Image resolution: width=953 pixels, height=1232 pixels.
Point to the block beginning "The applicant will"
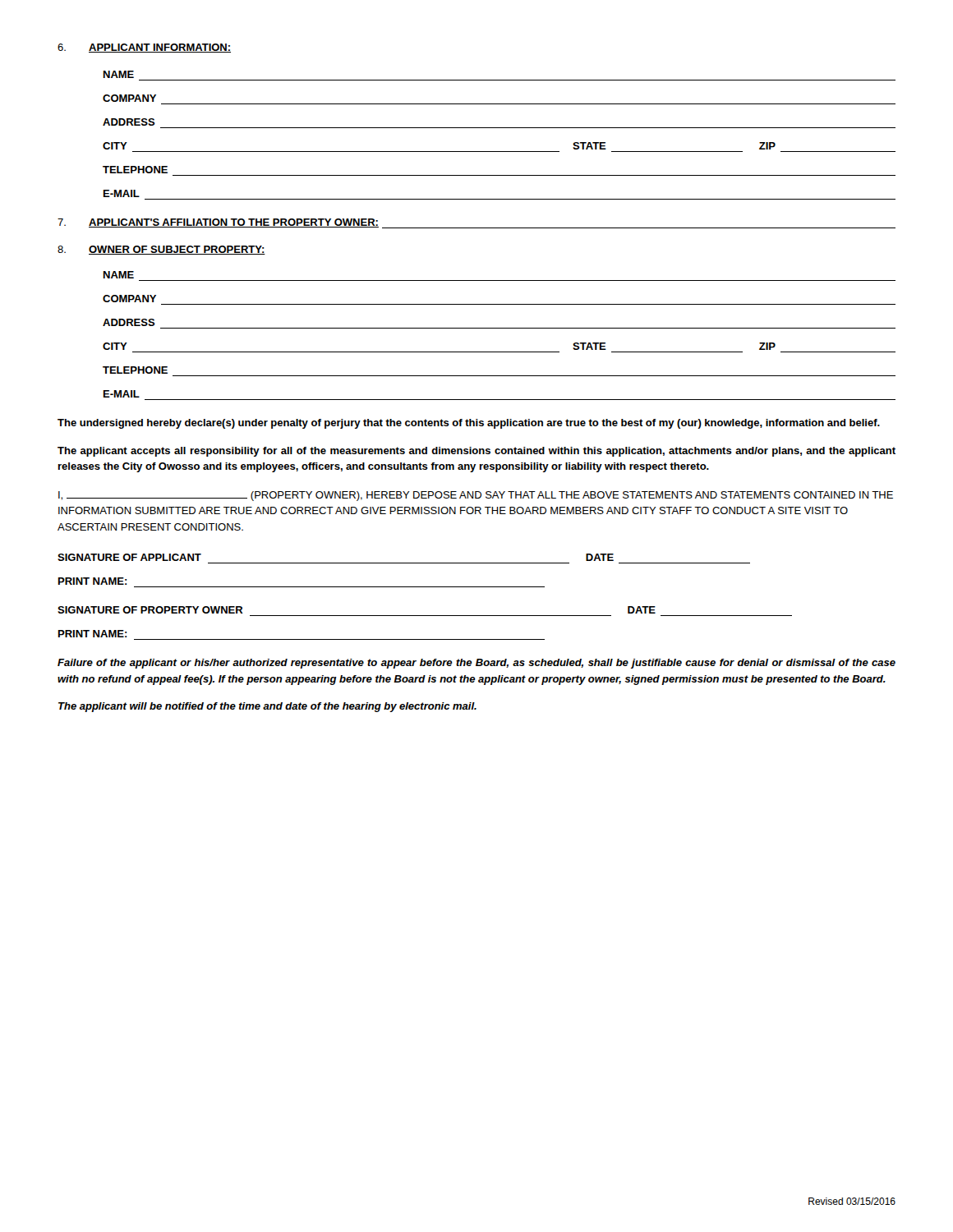click(x=267, y=706)
